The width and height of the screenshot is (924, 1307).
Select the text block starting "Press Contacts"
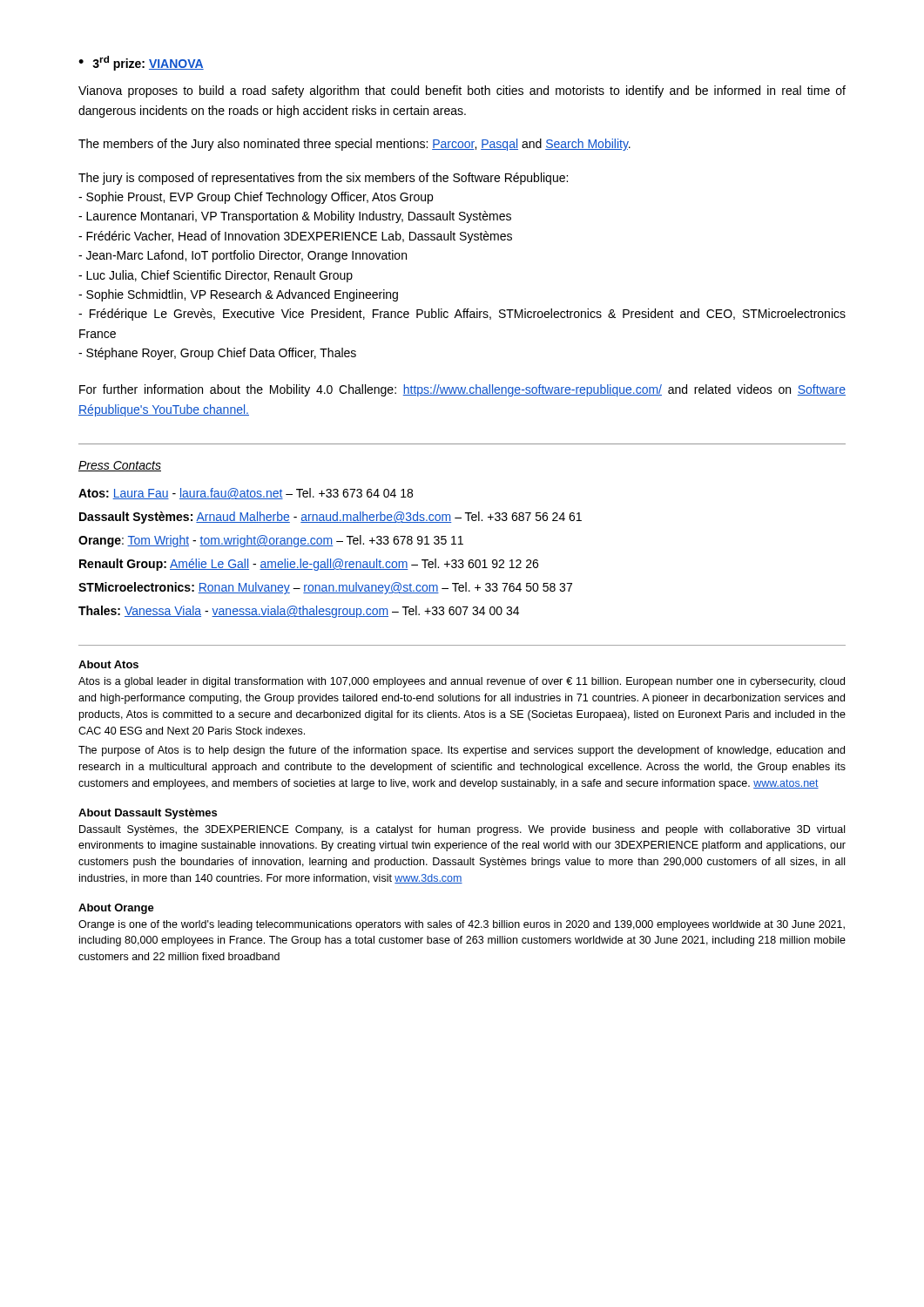point(120,465)
